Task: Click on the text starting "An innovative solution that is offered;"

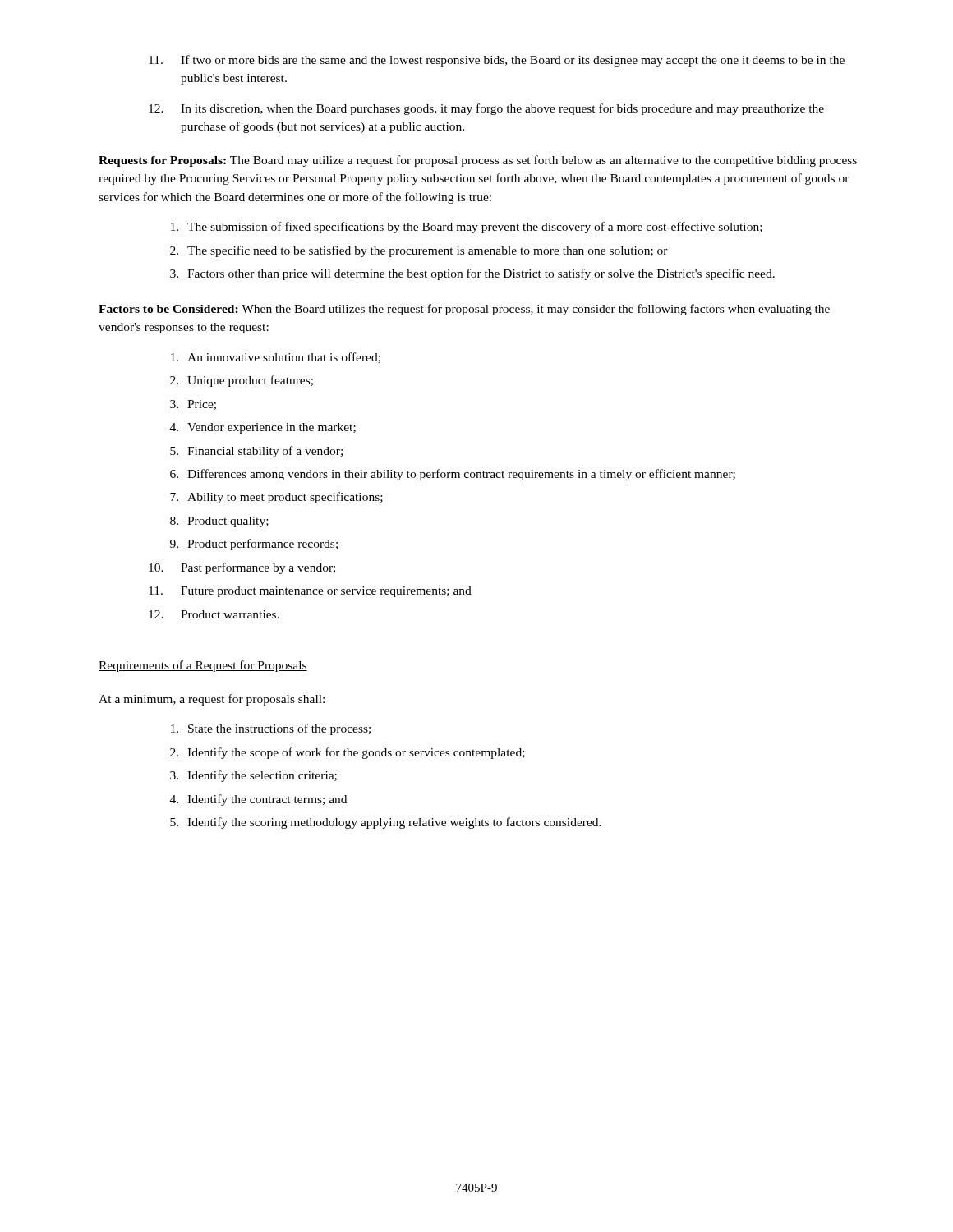Action: (276, 358)
